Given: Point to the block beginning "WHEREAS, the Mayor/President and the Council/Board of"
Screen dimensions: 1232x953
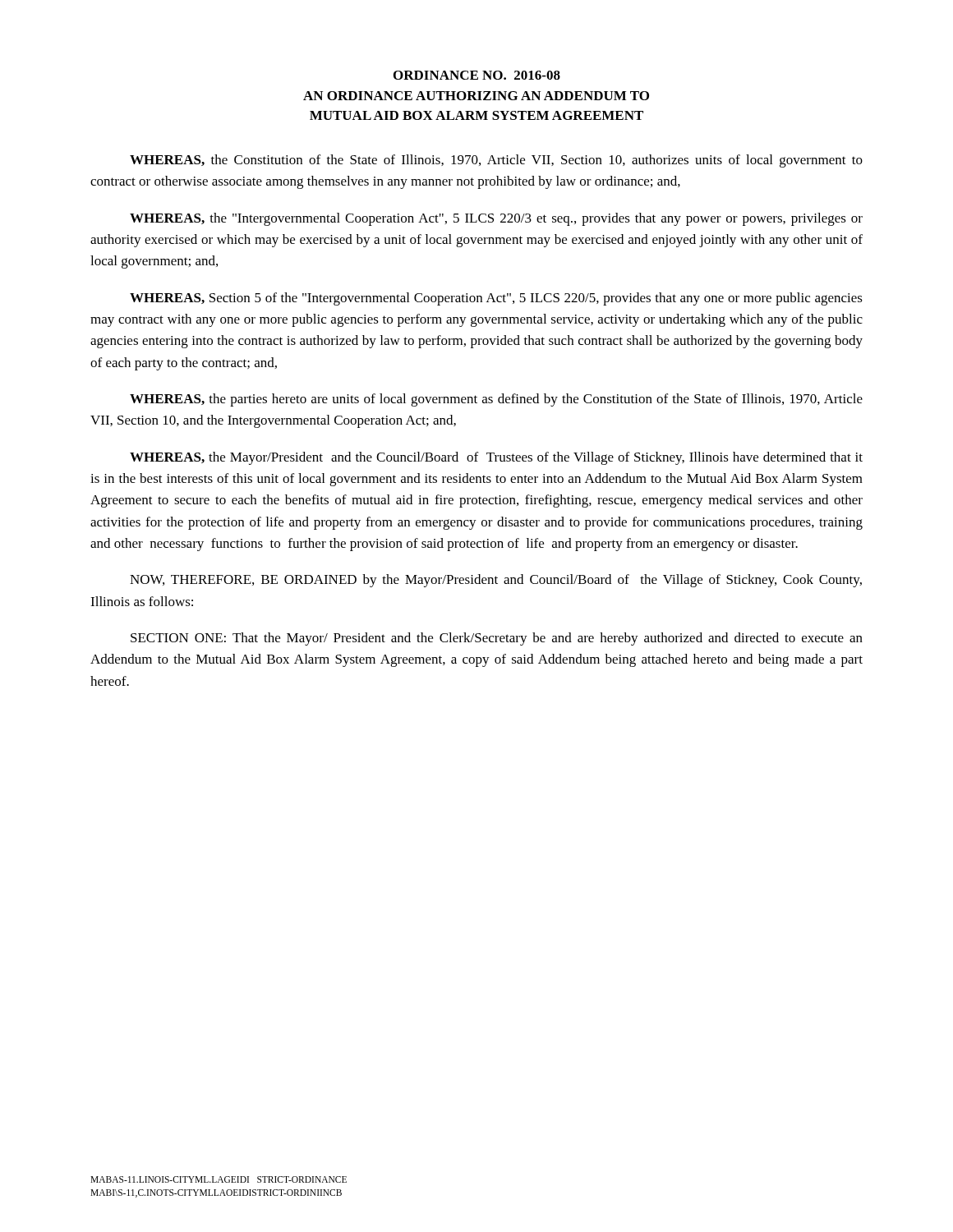Looking at the screenshot, I should click(476, 500).
